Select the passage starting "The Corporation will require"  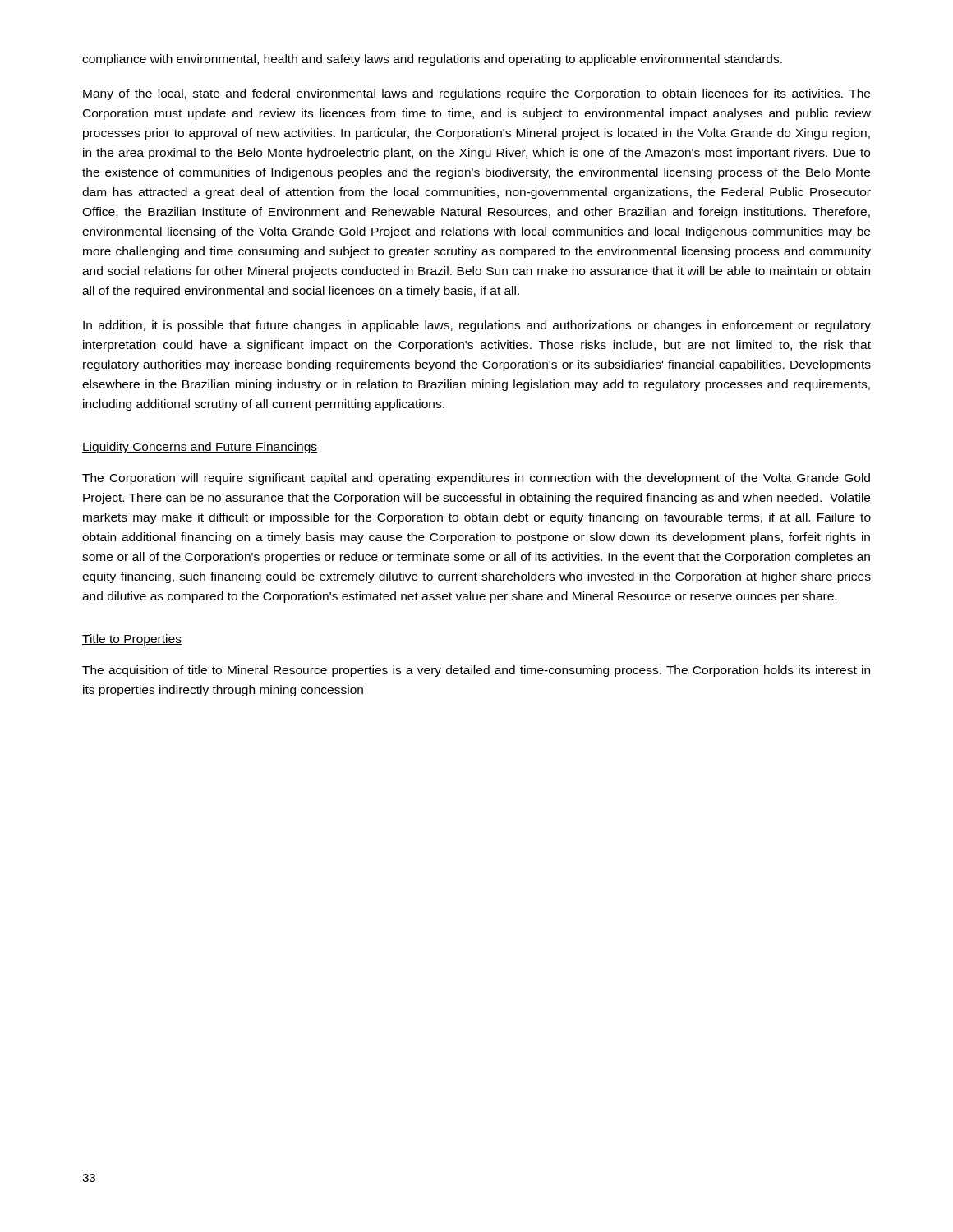click(x=476, y=537)
